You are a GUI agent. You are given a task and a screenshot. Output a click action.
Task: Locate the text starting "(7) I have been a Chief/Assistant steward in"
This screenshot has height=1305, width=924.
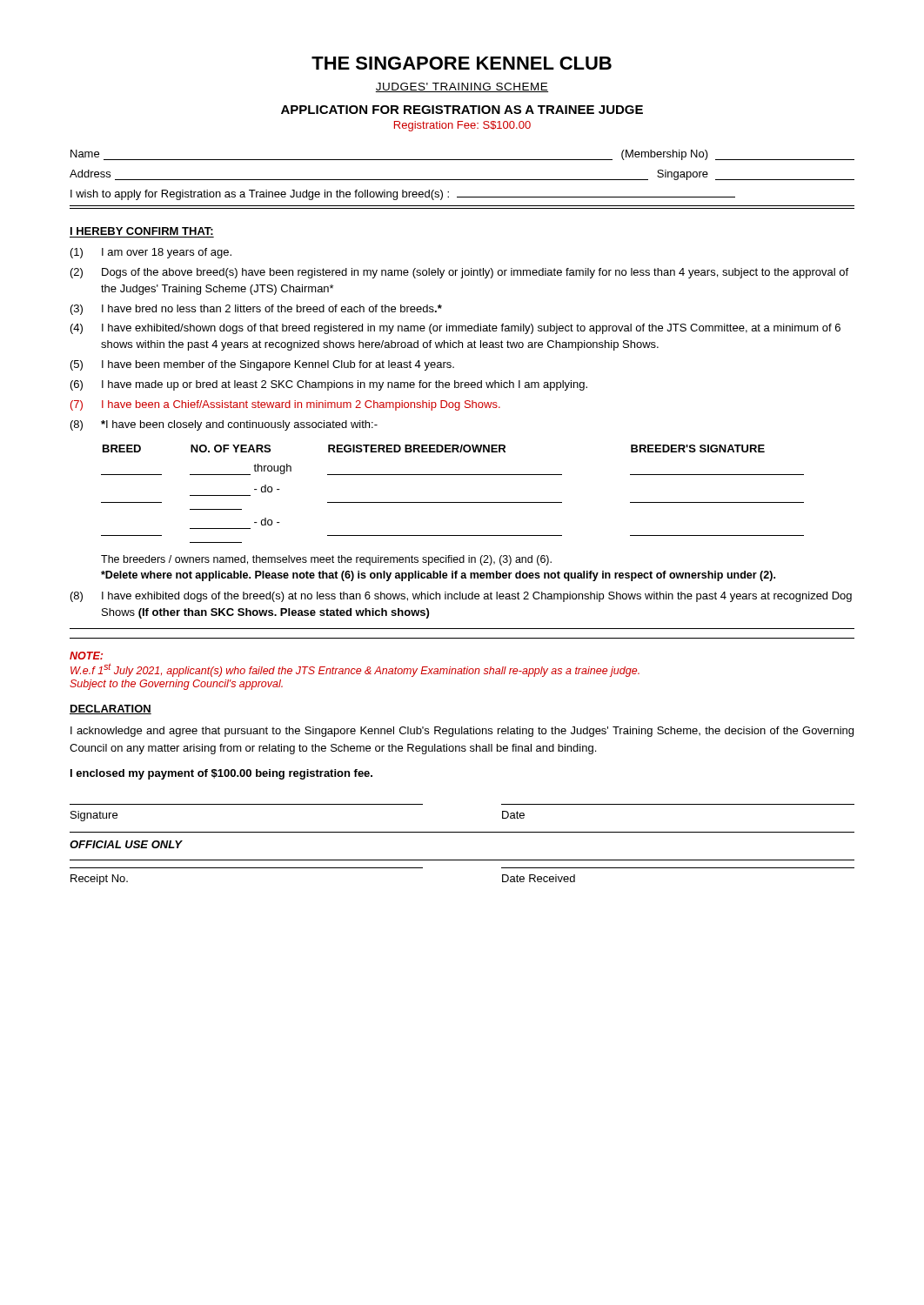(462, 405)
